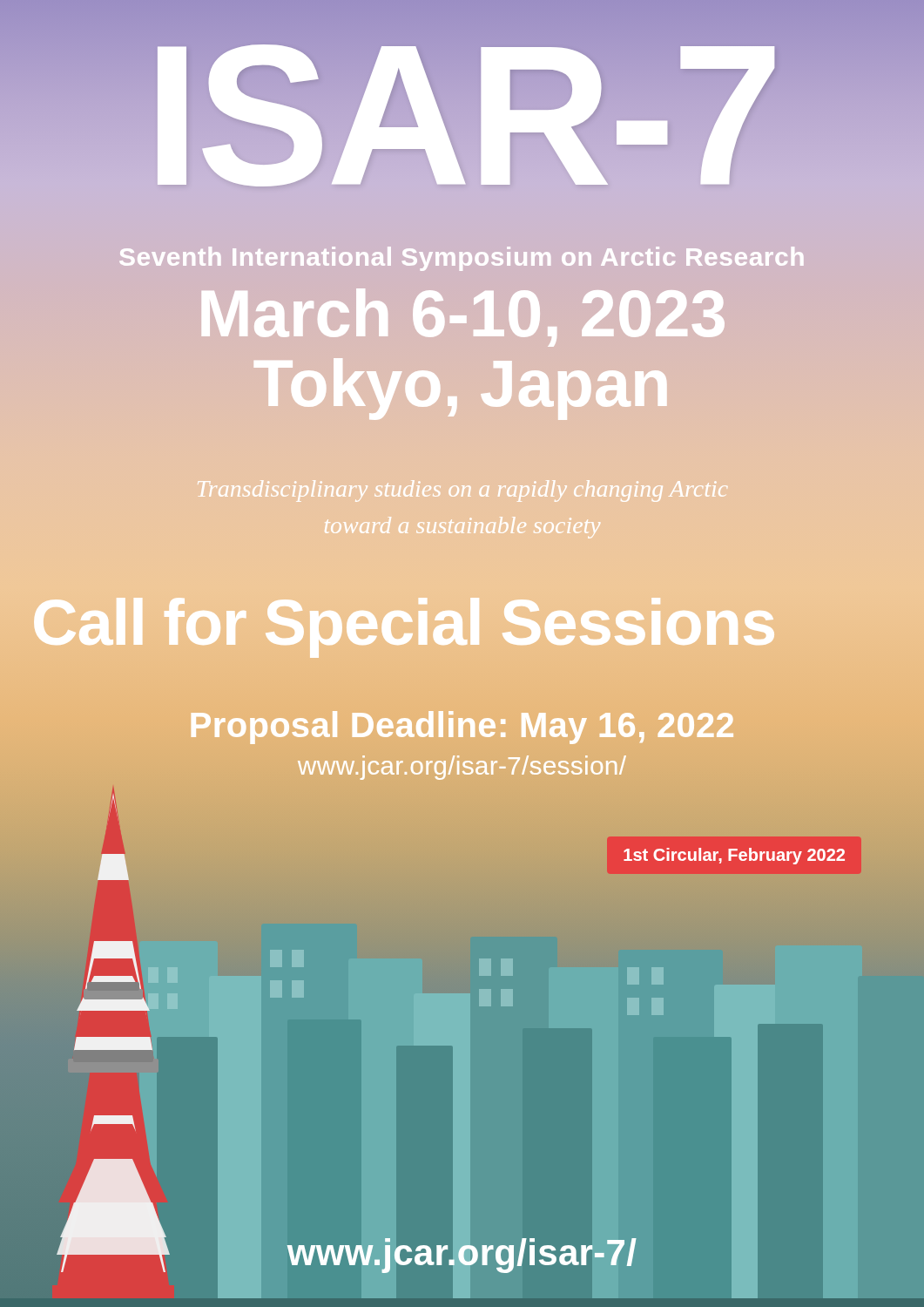Screen dimensions: 1307x924
Task: Point to the text starting "Seventh International Symposium on Arctic Research"
Action: coord(462,257)
